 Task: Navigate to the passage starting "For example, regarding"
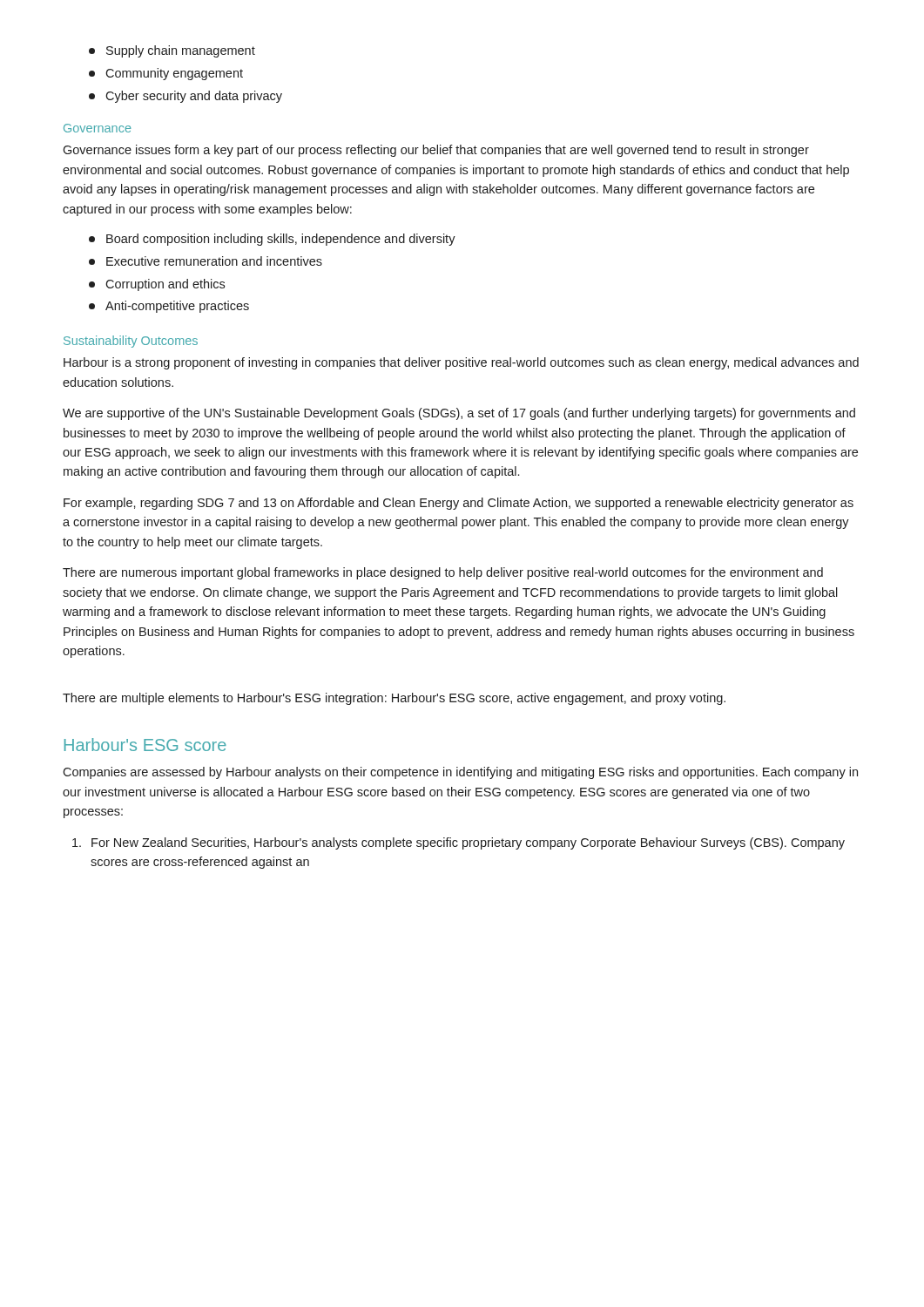(458, 522)
